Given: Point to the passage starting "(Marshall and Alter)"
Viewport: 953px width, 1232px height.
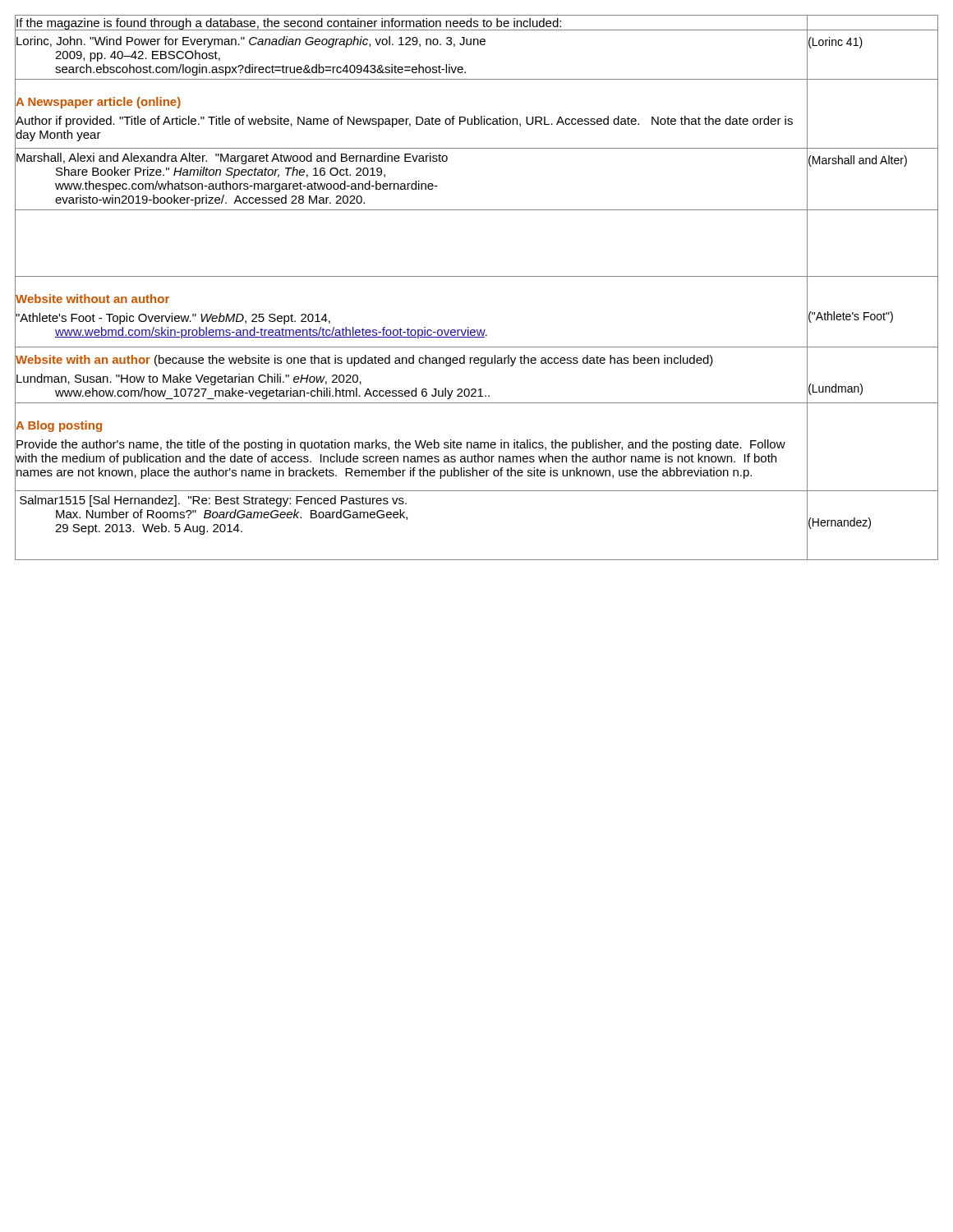Looking at the screenshot, I should coord(858,160).
